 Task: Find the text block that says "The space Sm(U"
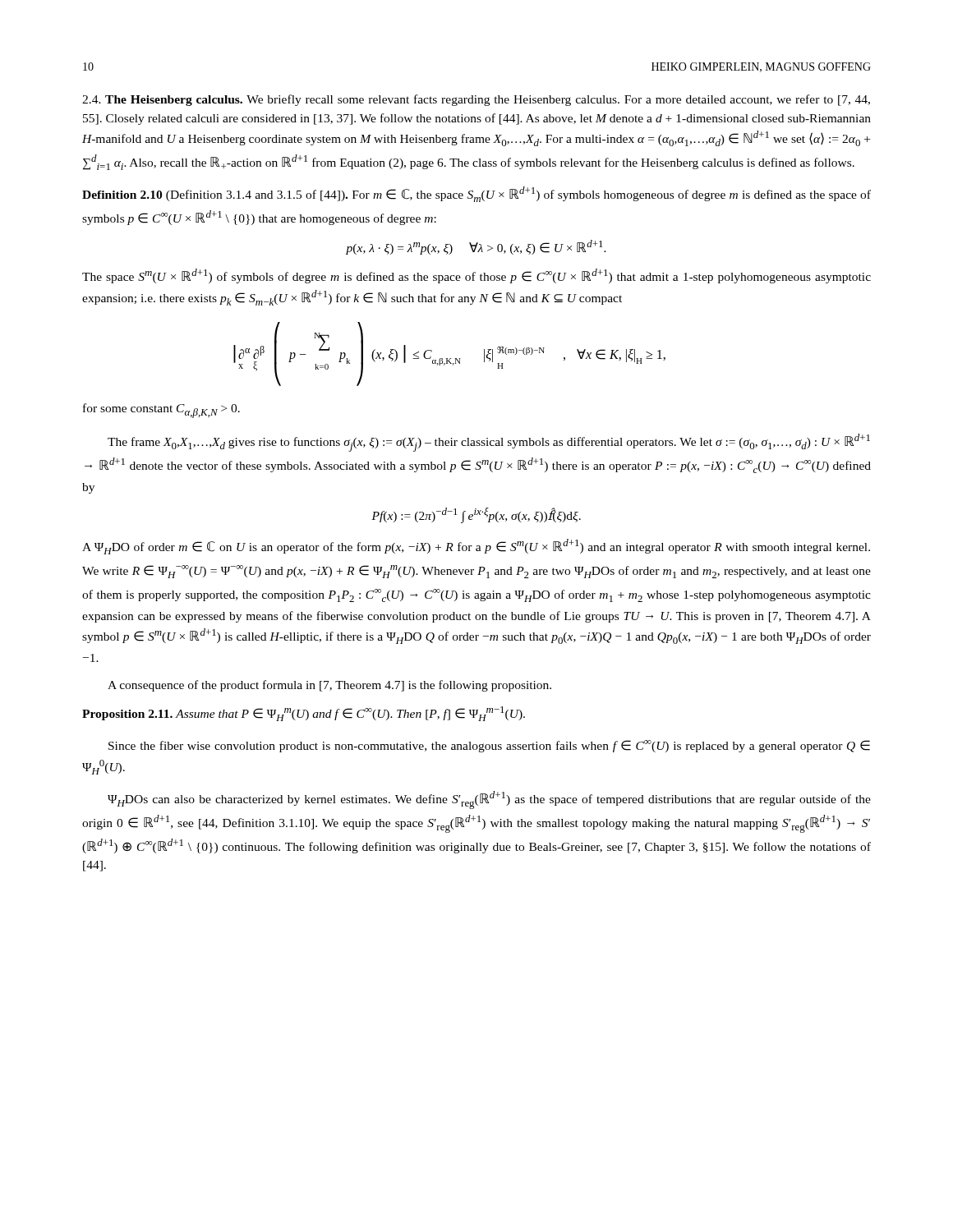(x=476, y=288)
